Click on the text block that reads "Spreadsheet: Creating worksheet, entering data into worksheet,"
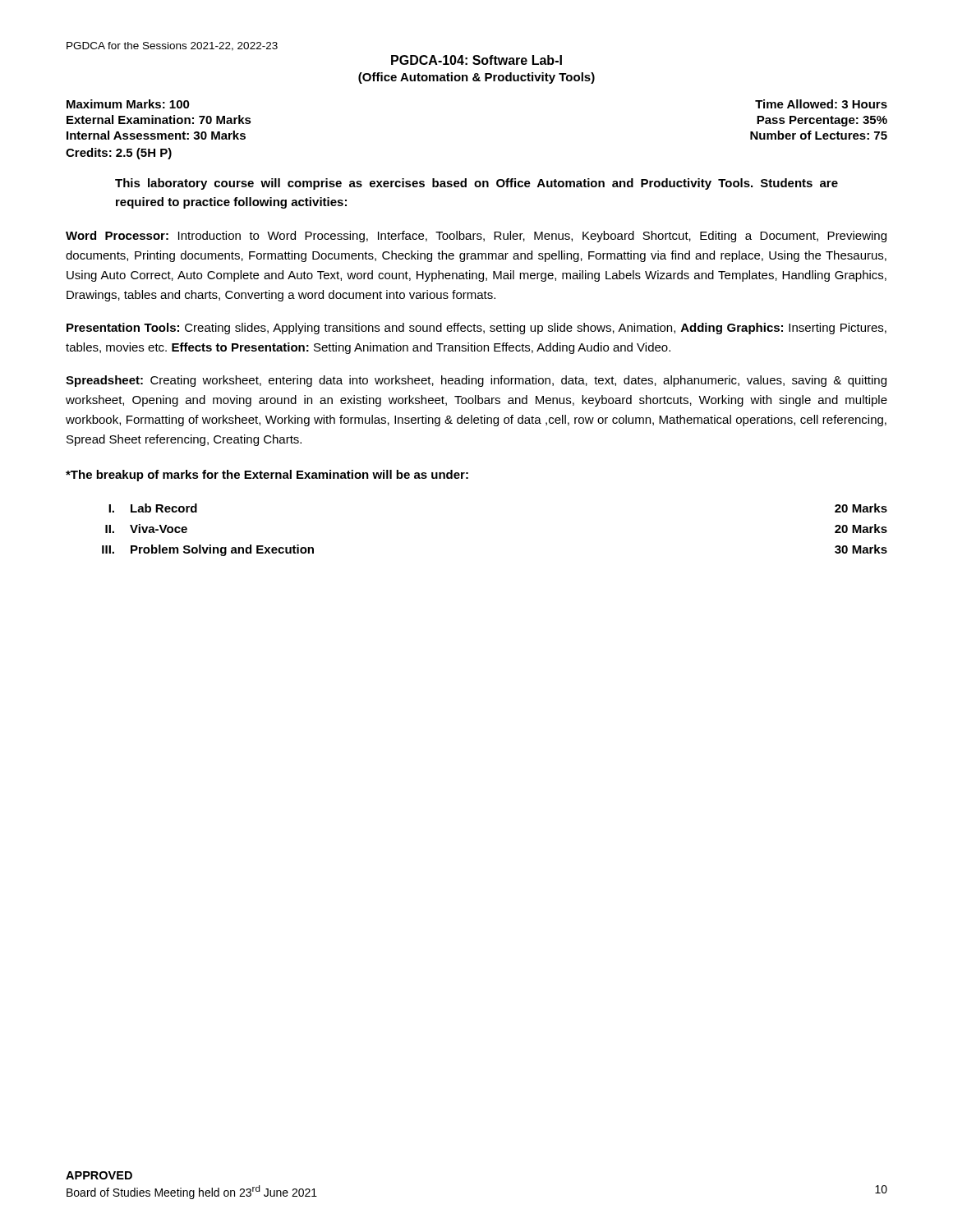Screen dimensions: 1232x953 click(x=476, y=409)
